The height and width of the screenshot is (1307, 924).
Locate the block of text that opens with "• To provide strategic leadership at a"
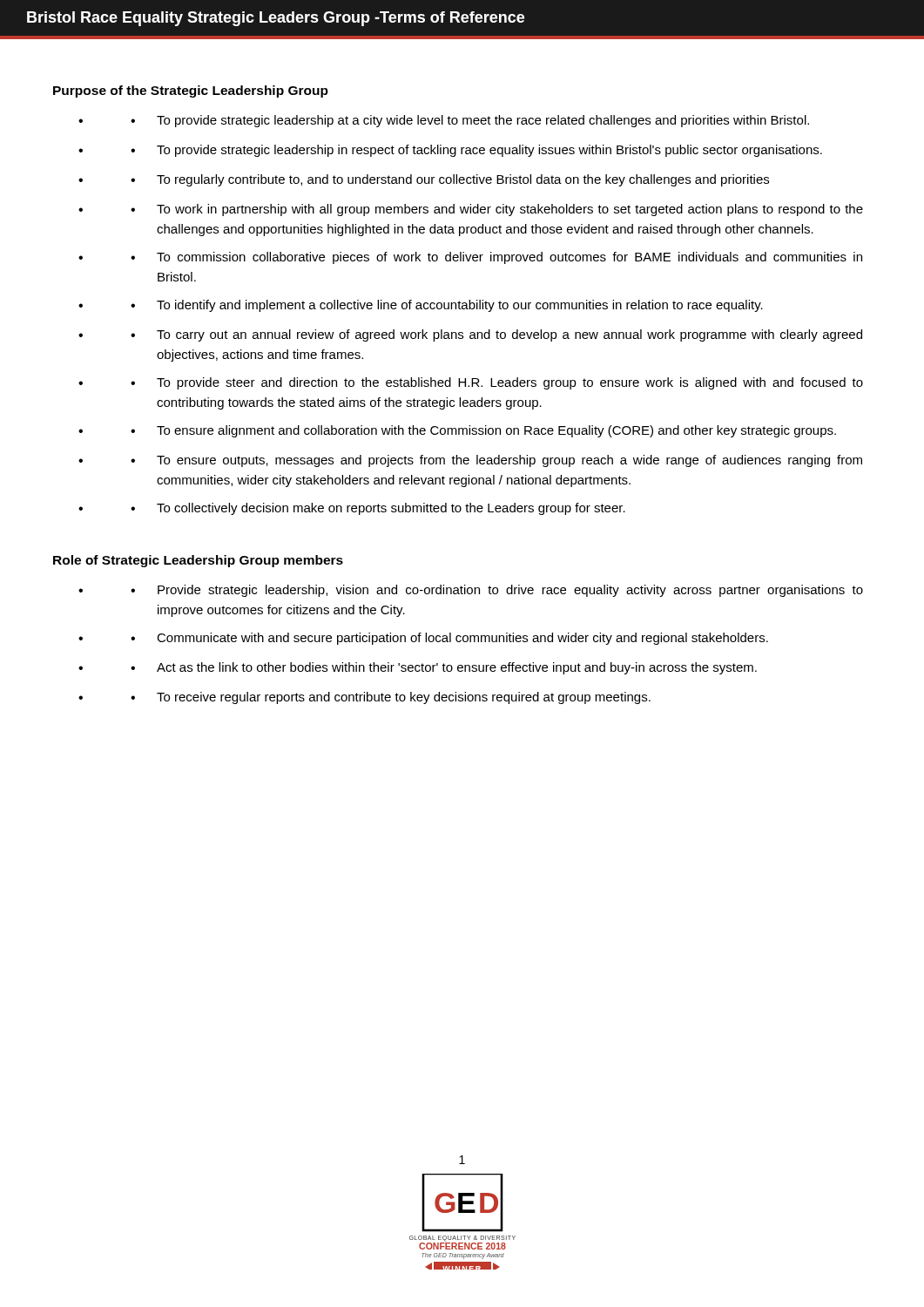[x=501, y=121]
